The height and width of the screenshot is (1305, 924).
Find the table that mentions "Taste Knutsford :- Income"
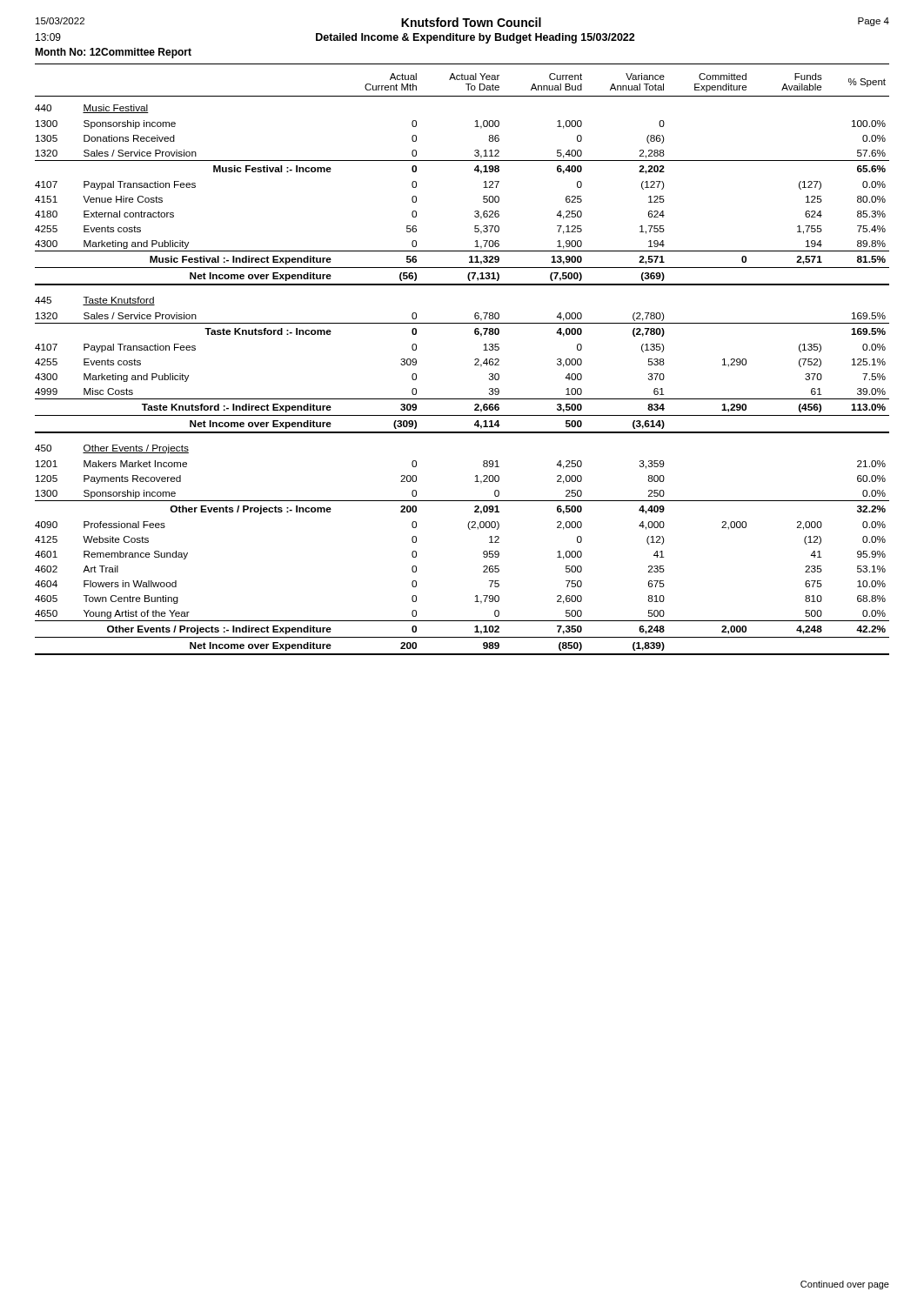tap(462, 361)
